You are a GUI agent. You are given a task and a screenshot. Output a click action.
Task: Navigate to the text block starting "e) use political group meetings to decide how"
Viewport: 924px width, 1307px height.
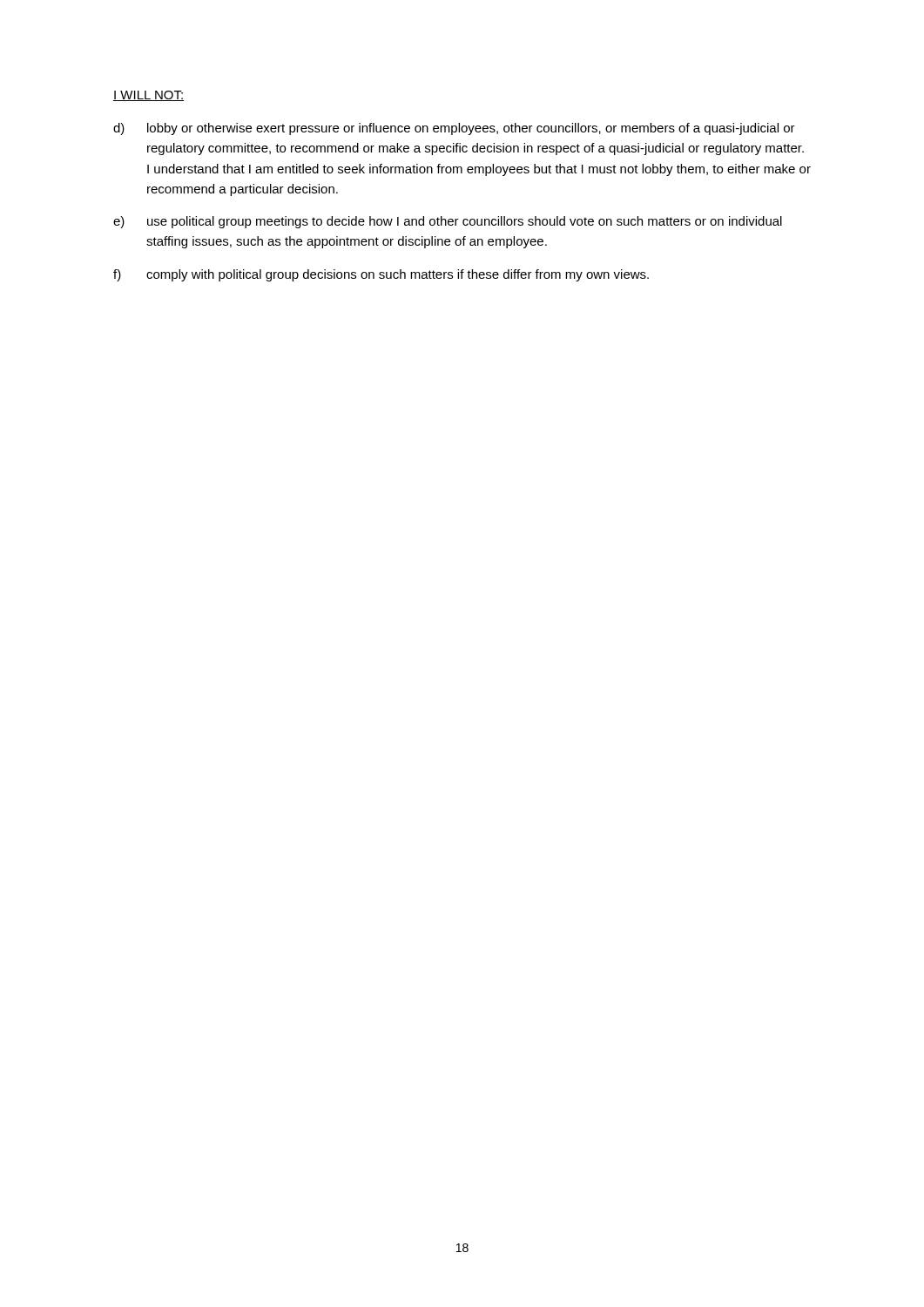pos(462,231)
